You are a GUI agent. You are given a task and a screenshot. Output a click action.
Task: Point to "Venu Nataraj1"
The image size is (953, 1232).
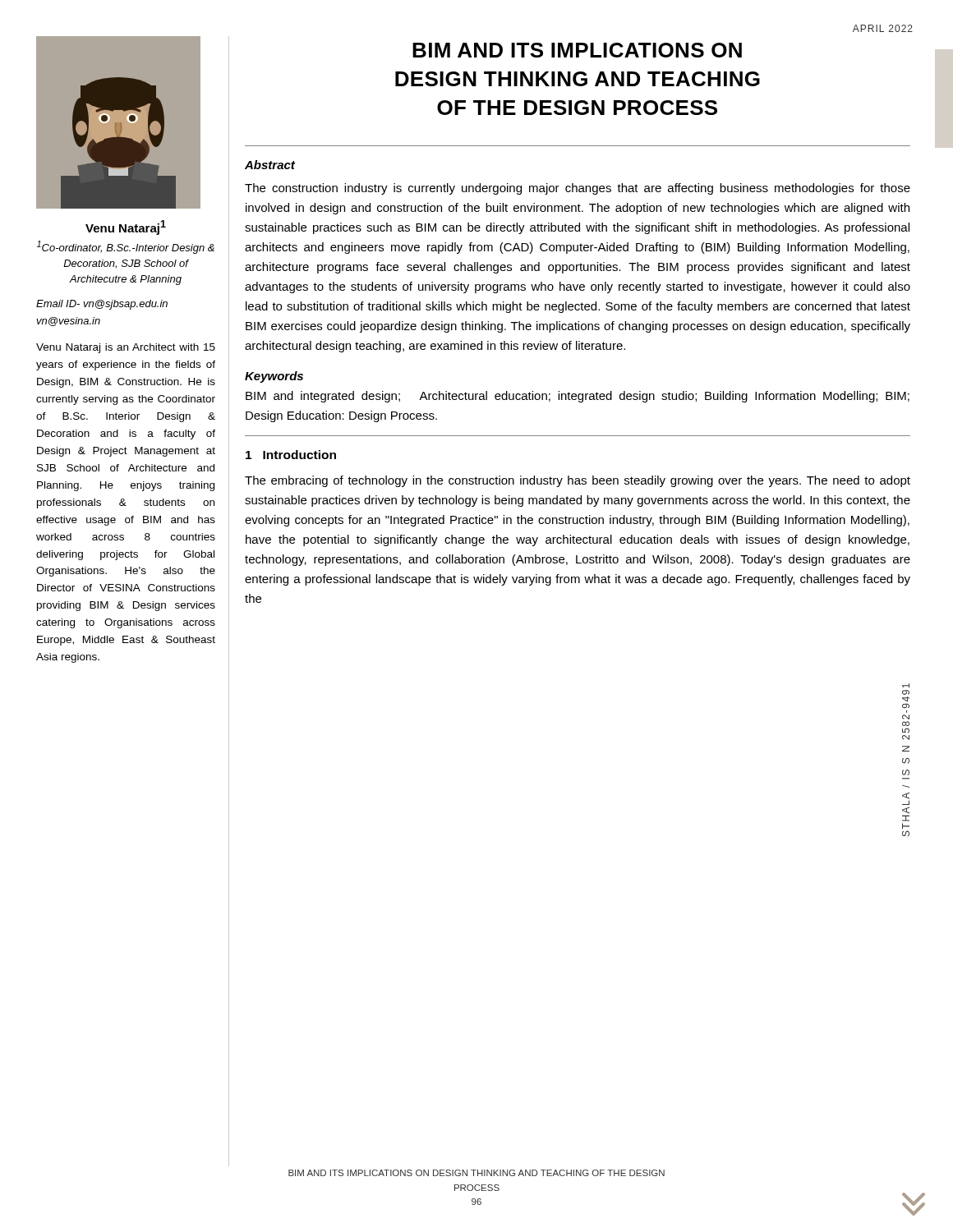126,227
